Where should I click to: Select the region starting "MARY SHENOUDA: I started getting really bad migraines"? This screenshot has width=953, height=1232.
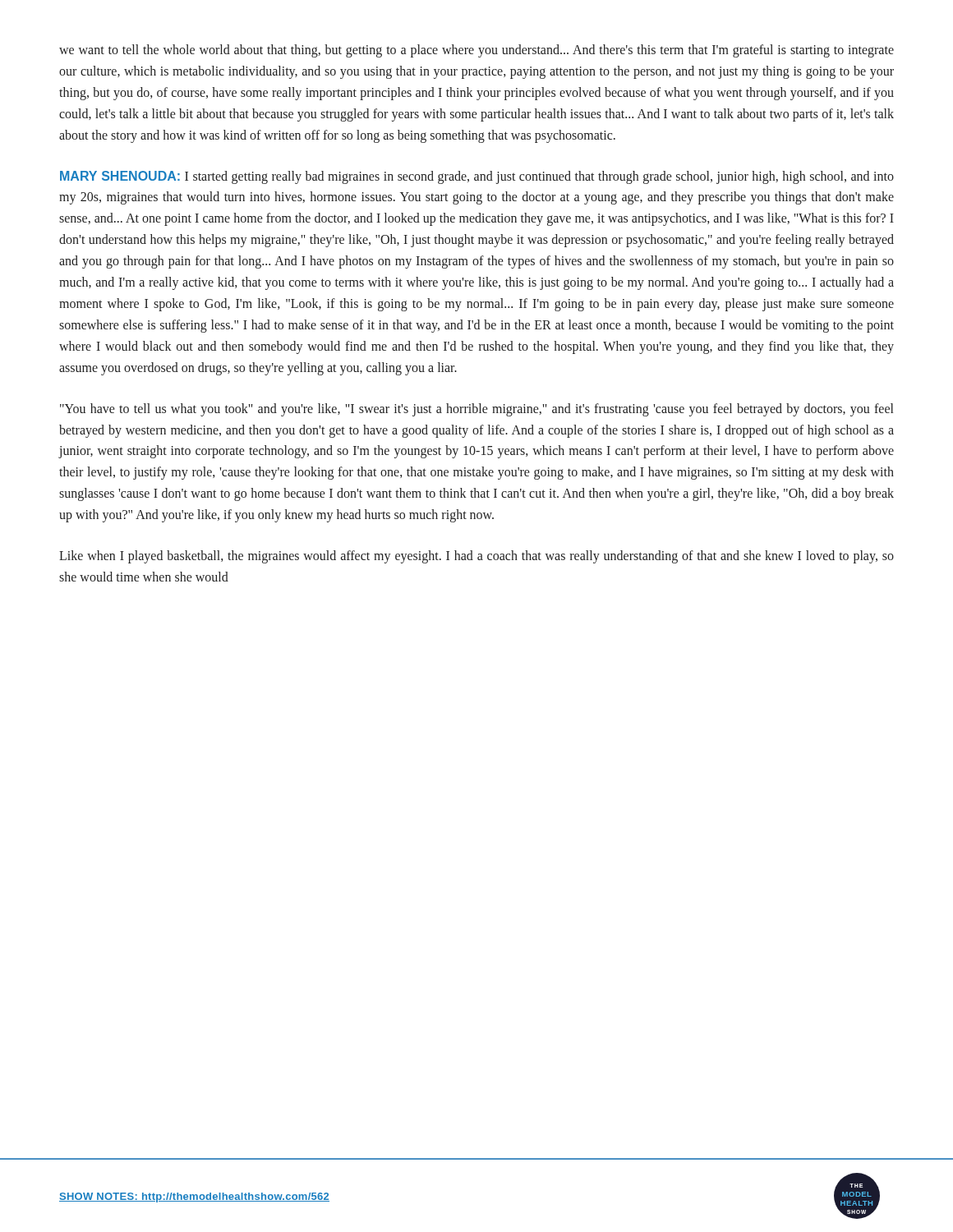[476, 272]
